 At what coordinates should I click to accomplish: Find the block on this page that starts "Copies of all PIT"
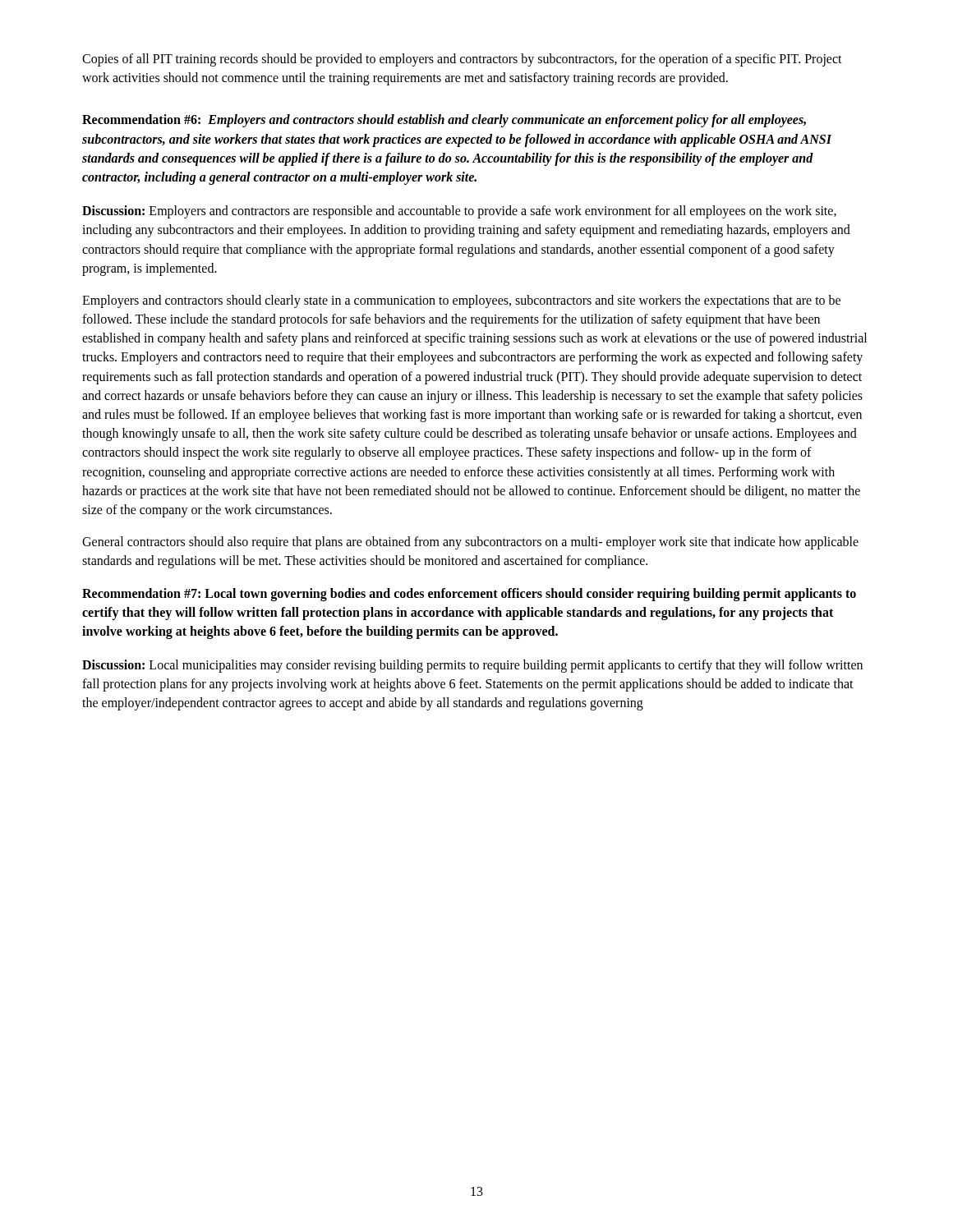462,68
